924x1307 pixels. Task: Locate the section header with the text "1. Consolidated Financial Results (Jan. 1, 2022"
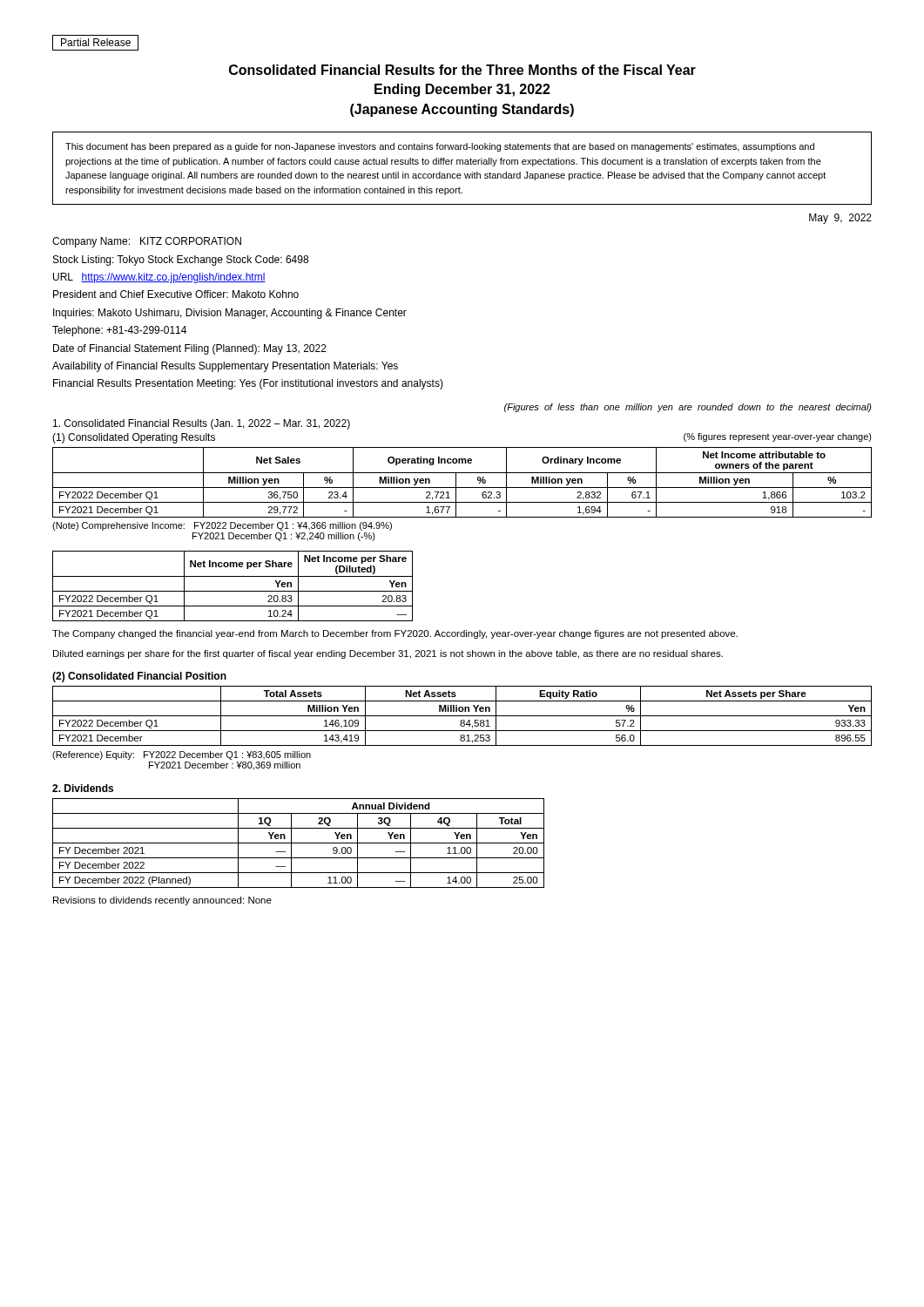point(201,423)
